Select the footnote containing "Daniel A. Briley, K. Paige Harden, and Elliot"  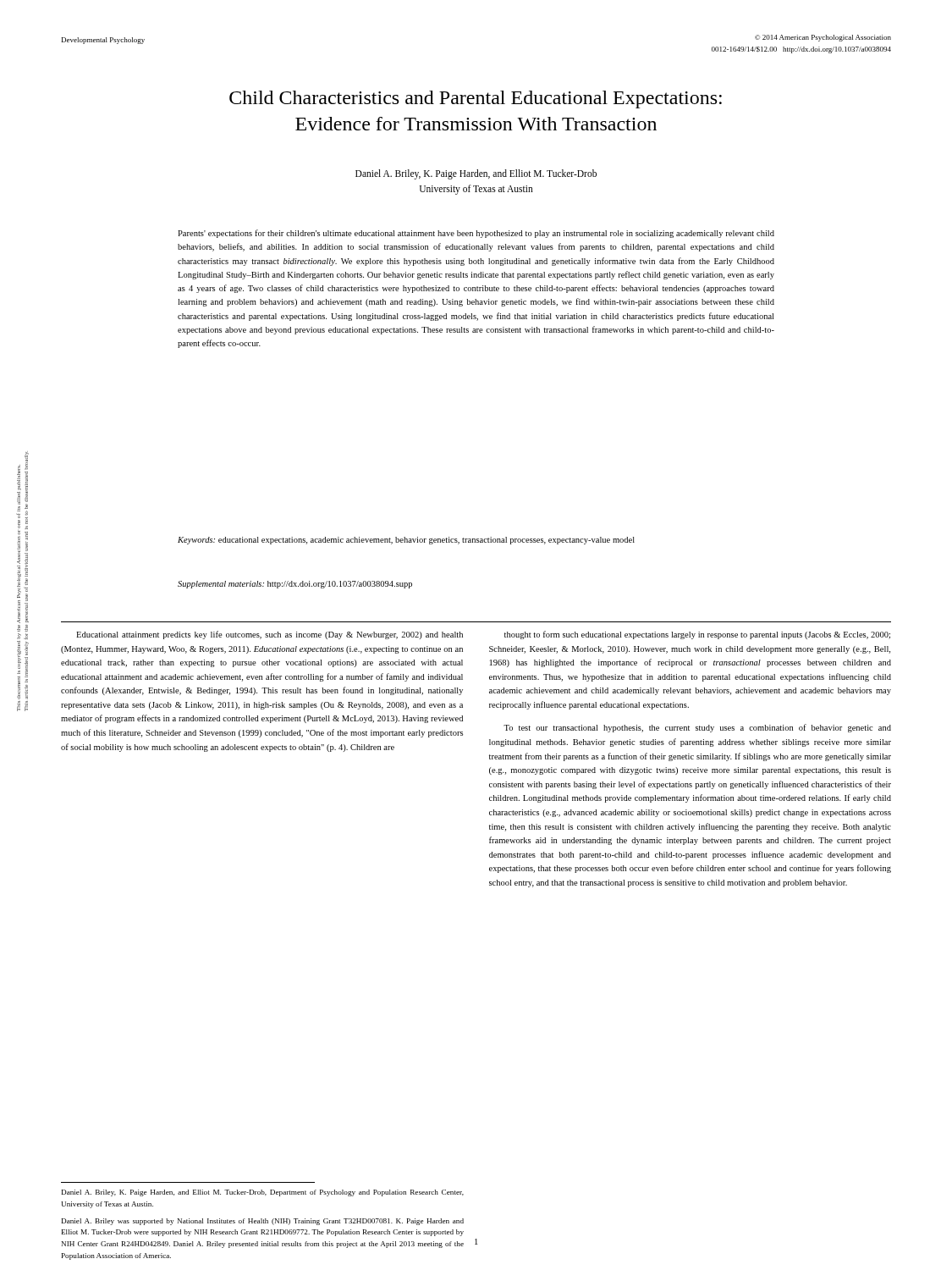262,1198
